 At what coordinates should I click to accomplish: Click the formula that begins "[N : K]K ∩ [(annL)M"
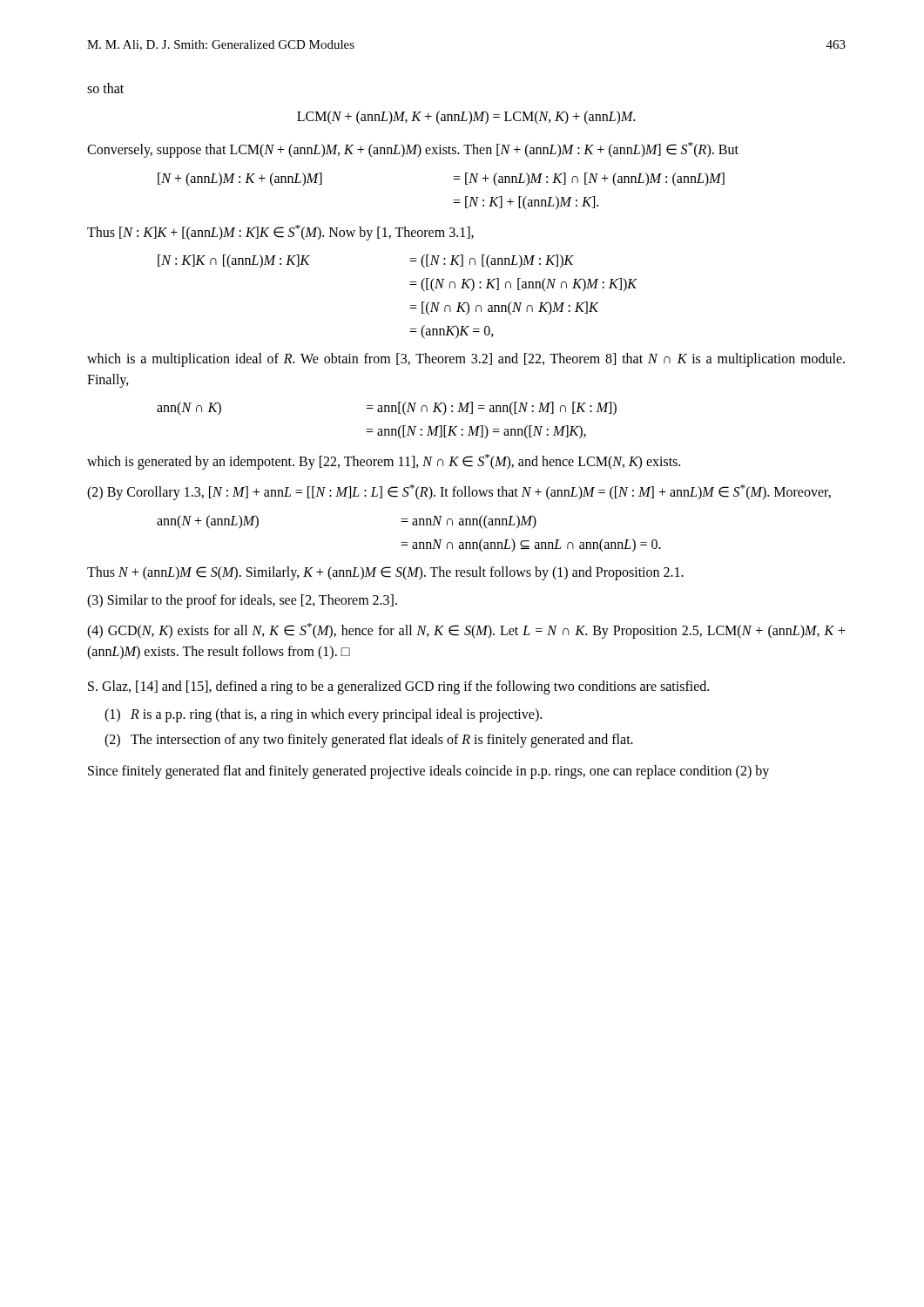coord(501,296)
